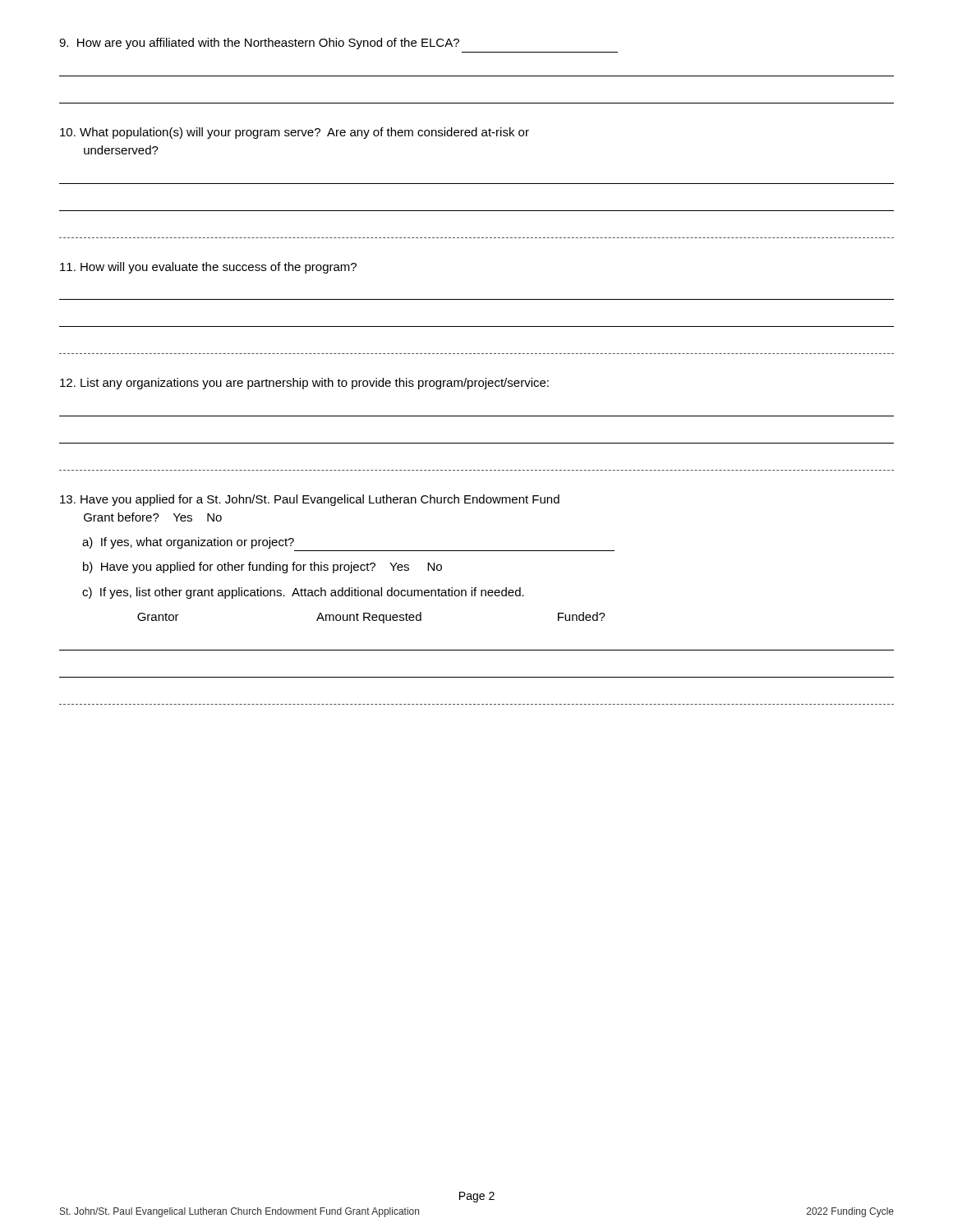This screenshot has width=953, height=1232.
Task: Locate the table
Action: (488, 616)
